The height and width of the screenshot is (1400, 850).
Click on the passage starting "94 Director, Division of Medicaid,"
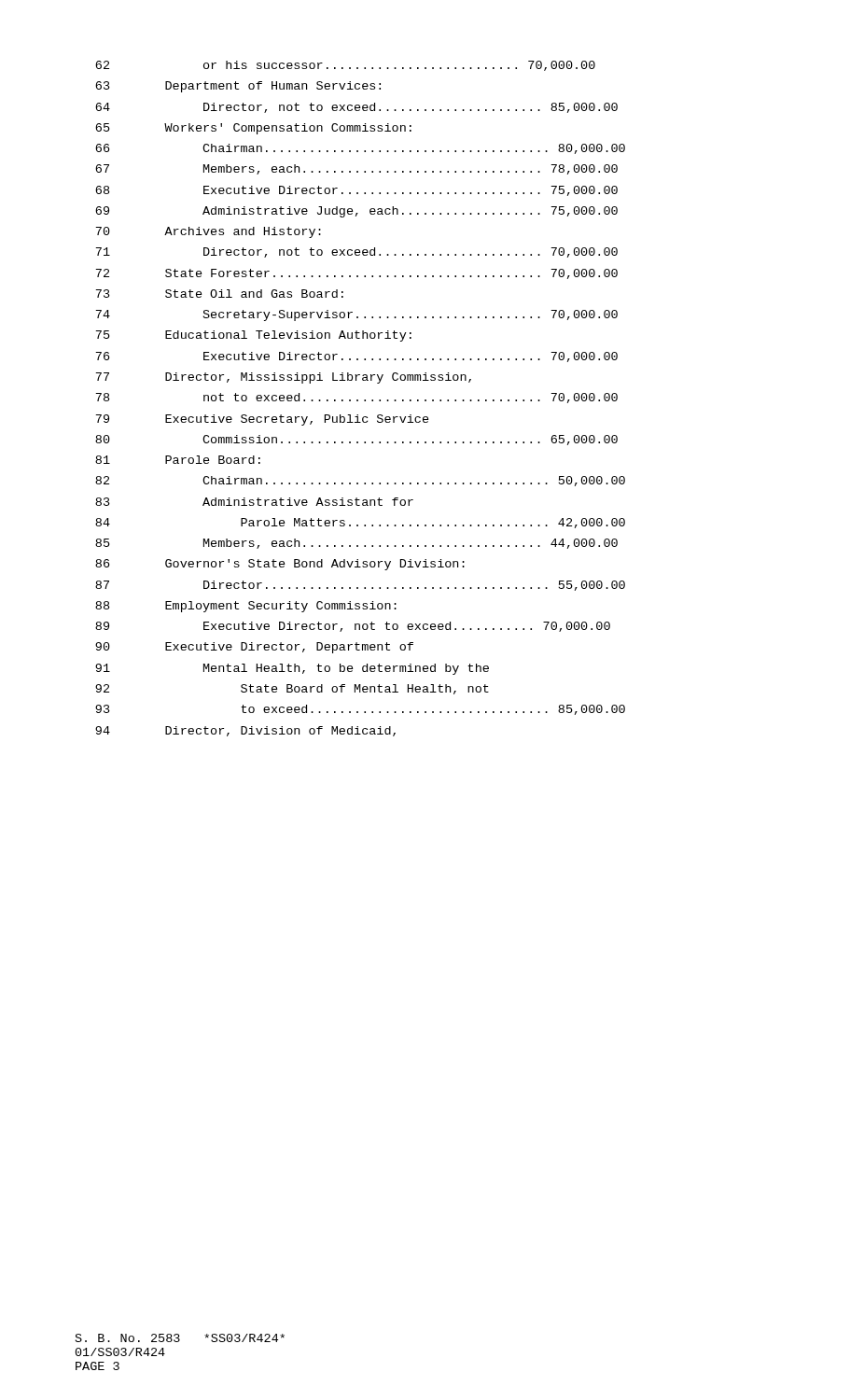(245, 731)
